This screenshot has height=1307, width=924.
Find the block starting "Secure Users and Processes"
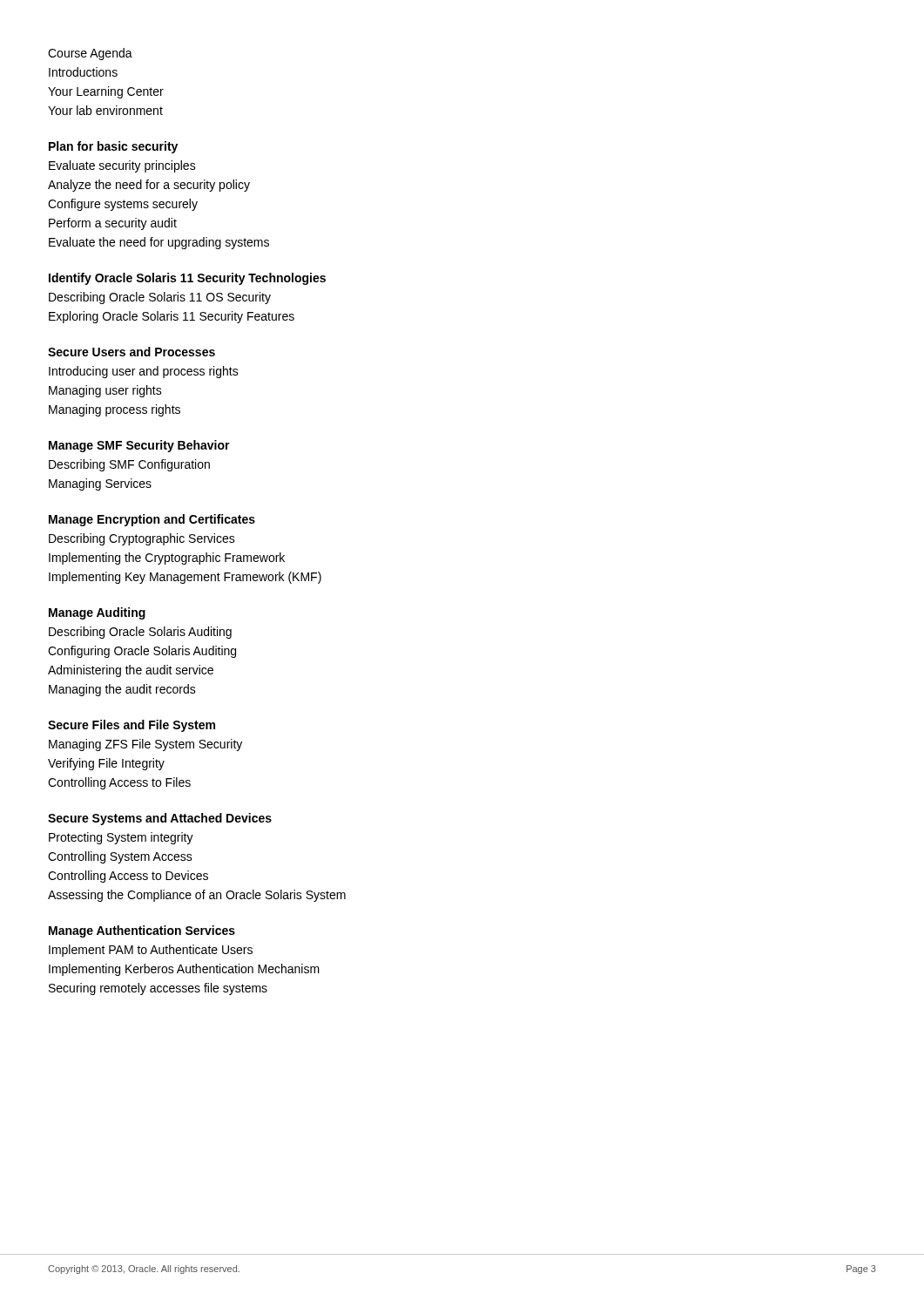(x=132, y=352)
